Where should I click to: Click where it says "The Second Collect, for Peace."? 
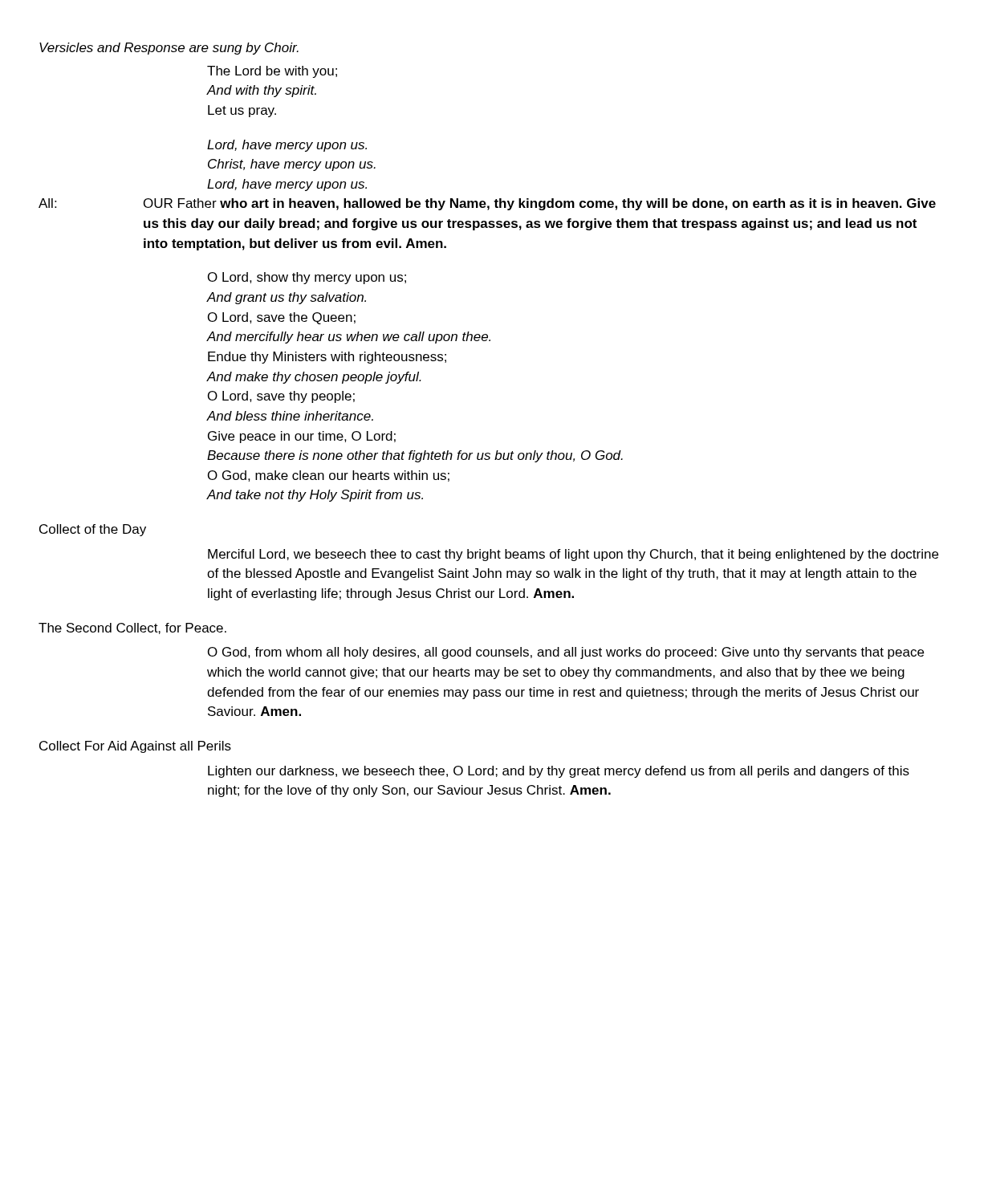point(132,628)
